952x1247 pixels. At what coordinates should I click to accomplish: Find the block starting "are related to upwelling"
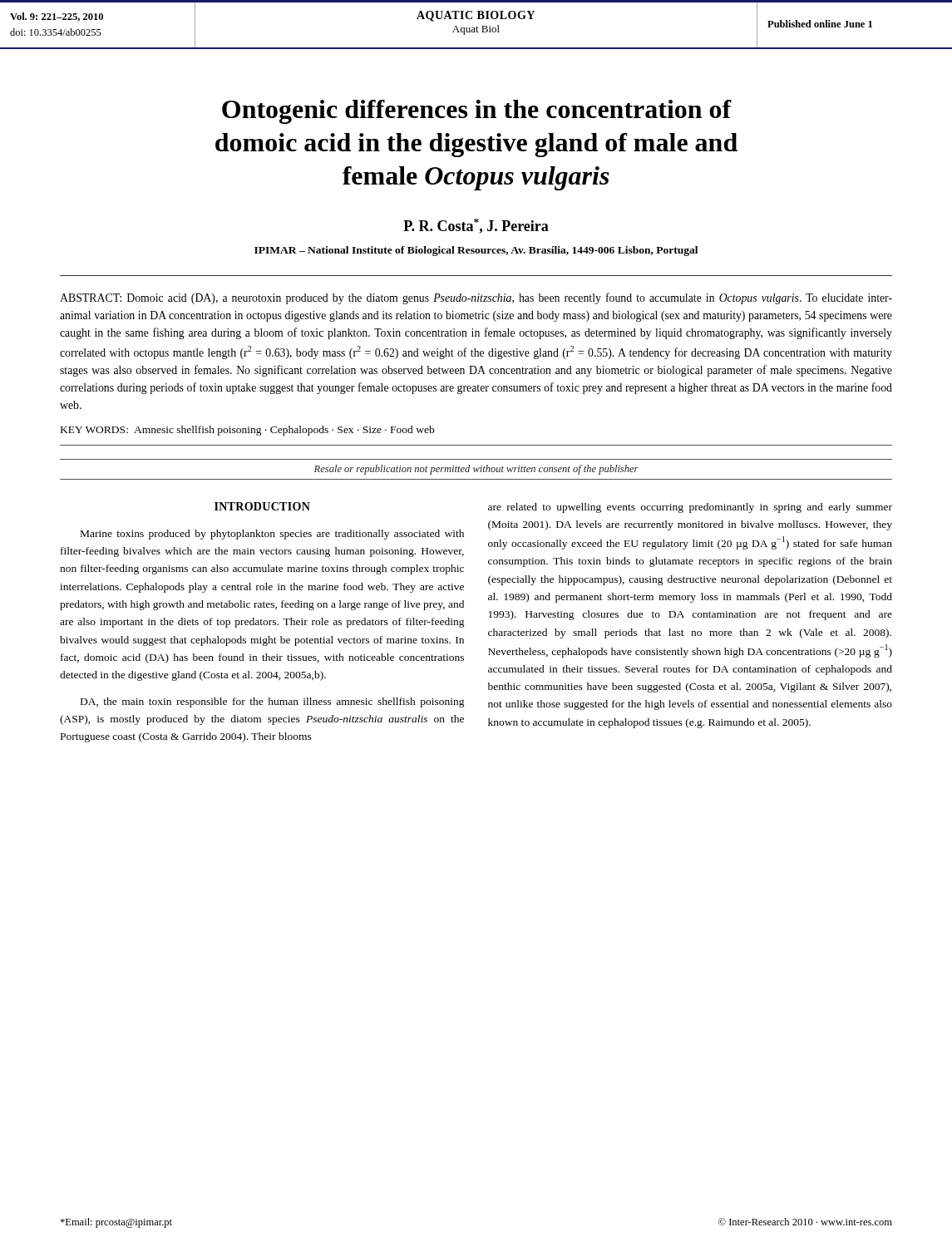(x=690, y=614)
